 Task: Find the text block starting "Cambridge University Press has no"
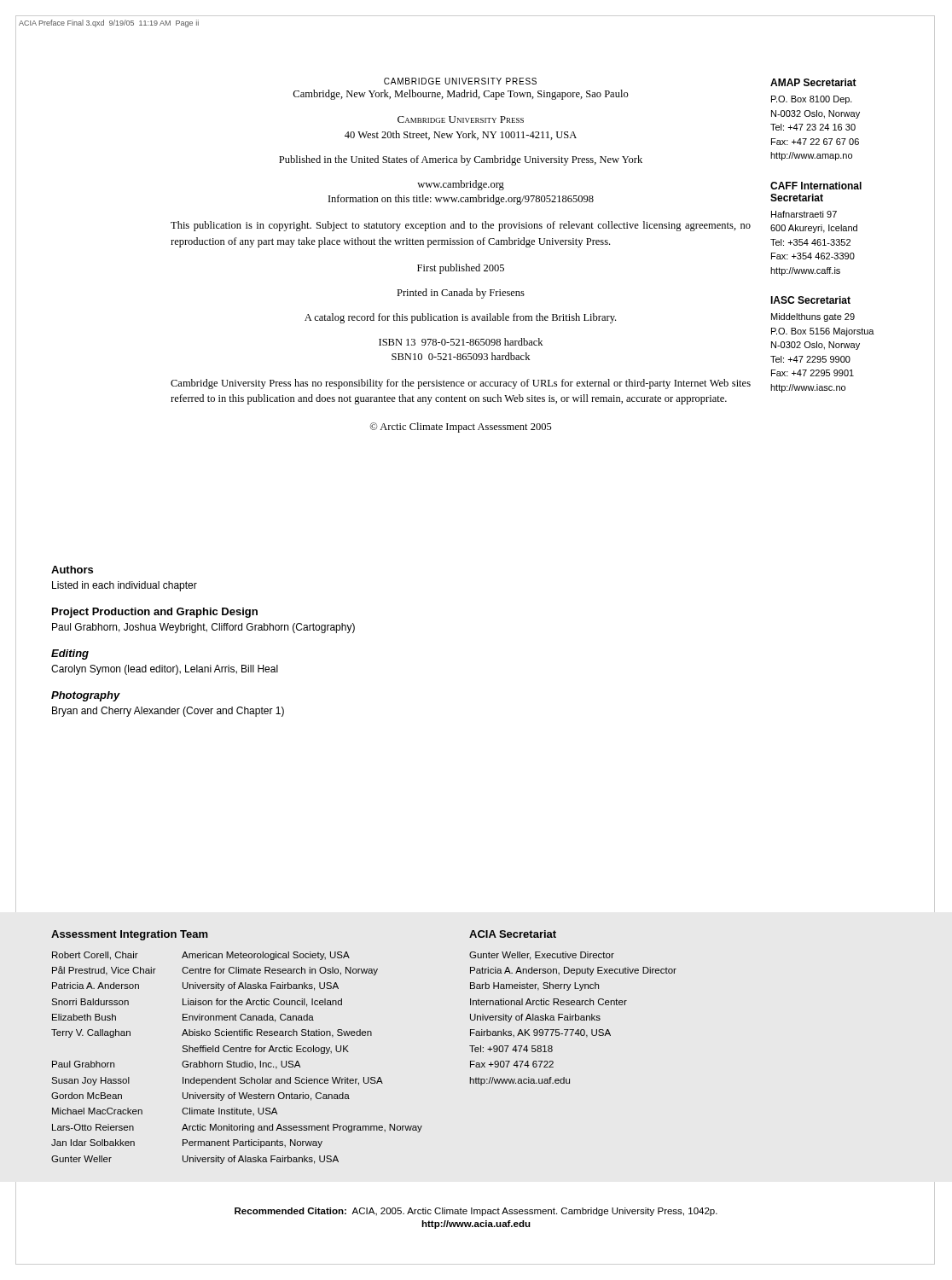(x=461, y=391)
